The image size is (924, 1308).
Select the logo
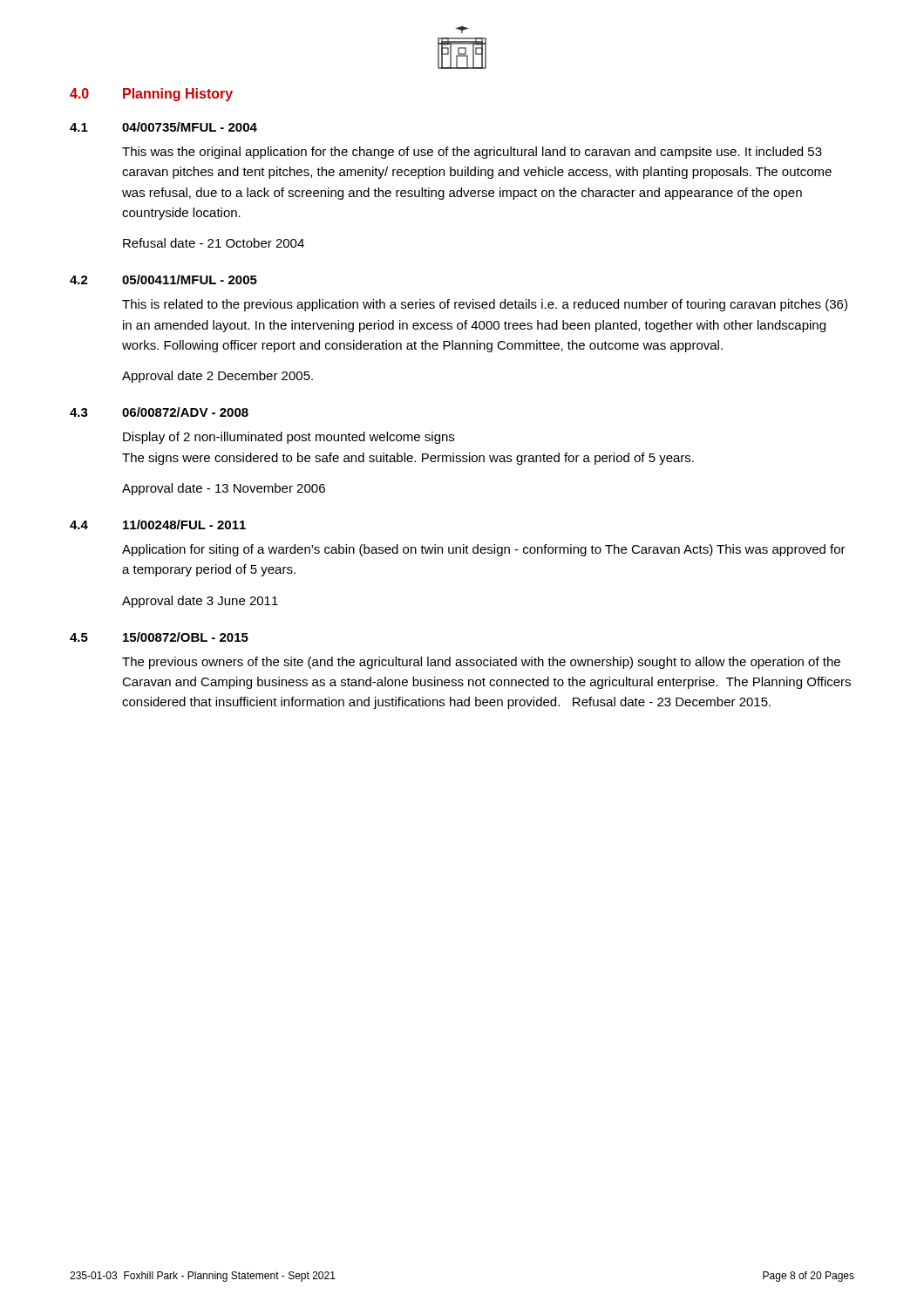click(462, 39)
